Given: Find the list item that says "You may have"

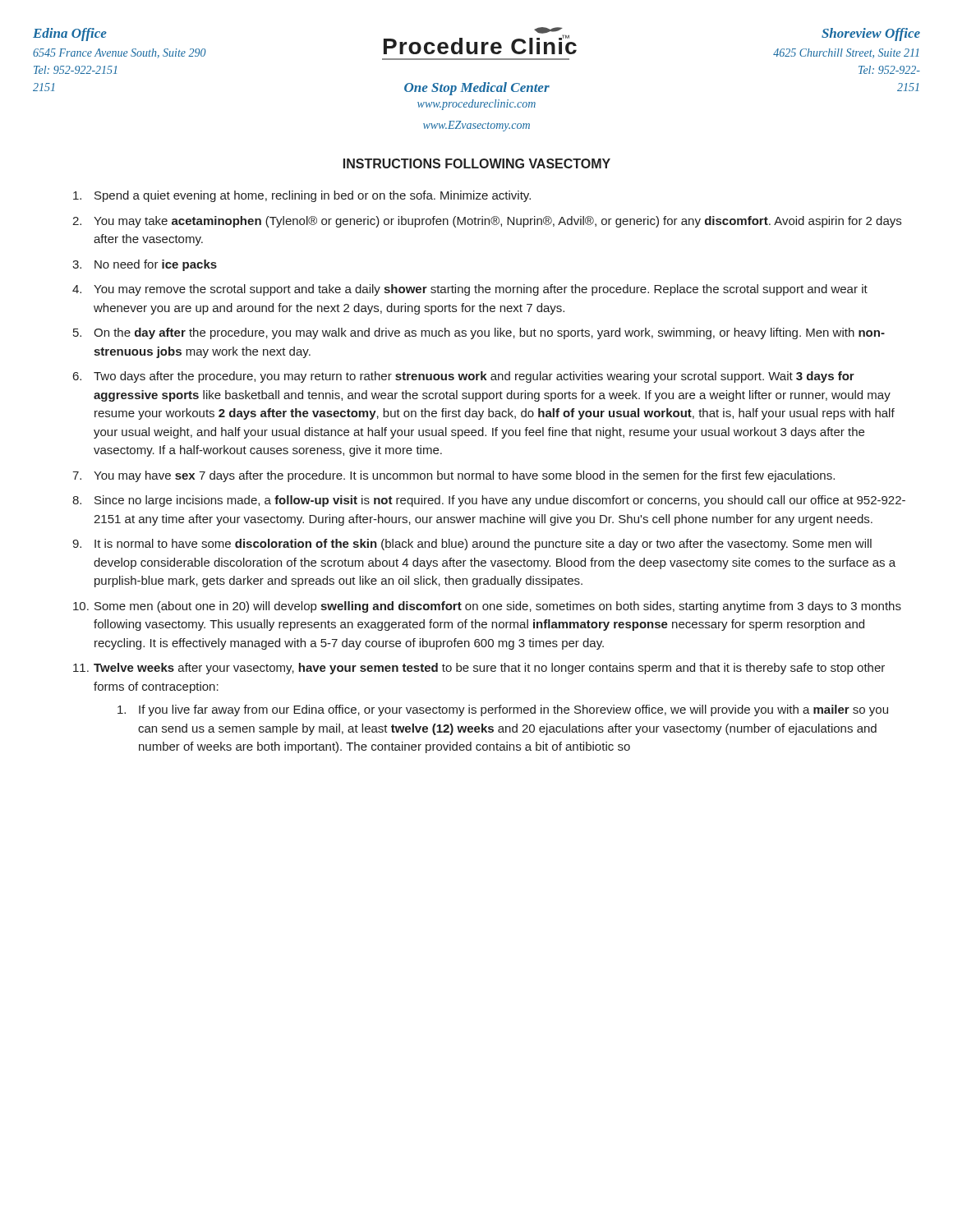Looking at the screenshot, I should 501,475.
